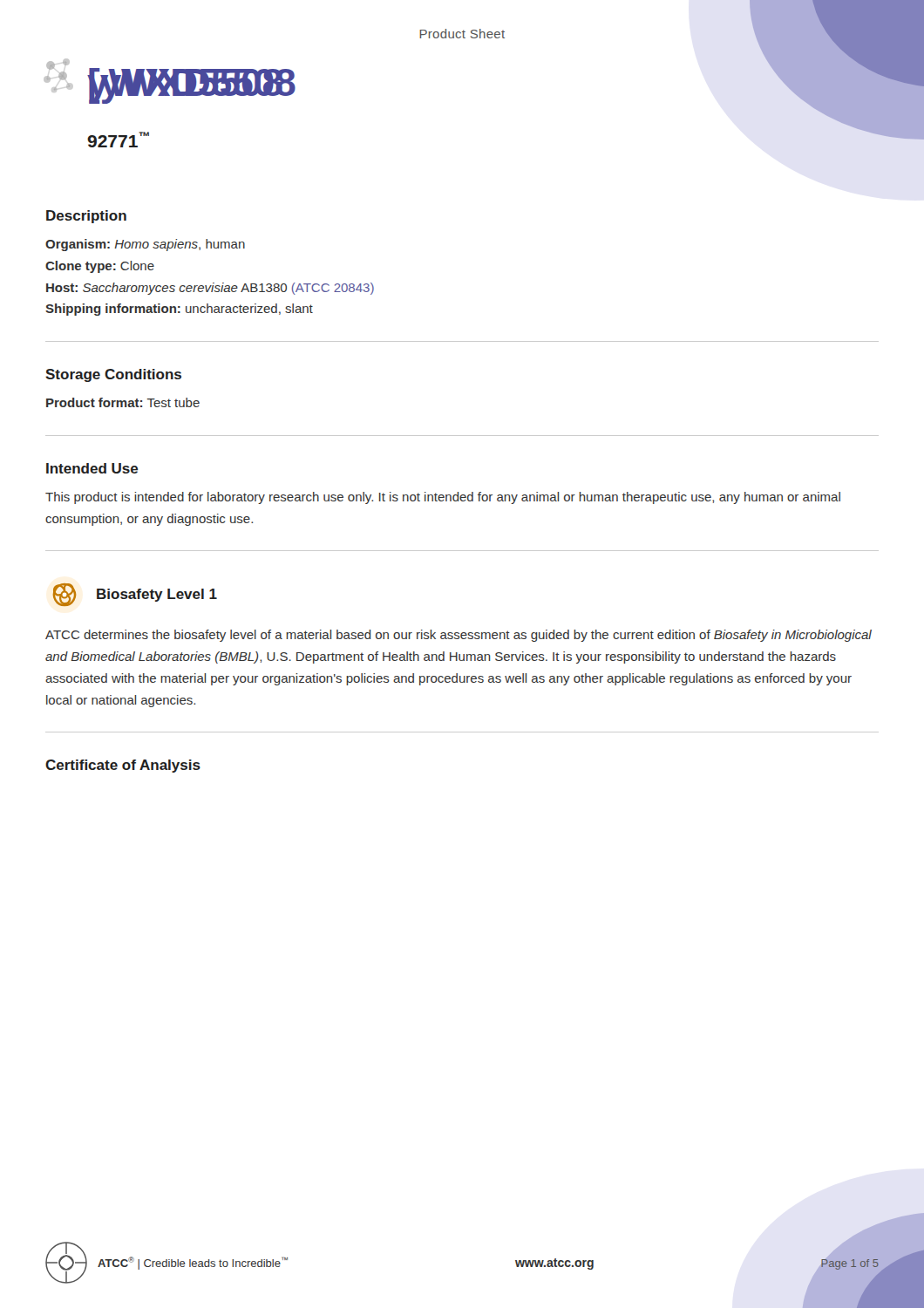This screenshot has height=1308, width=924.
Task: Select the element starting "Organism: Homo sapiens,"
Action: [210, 276]
